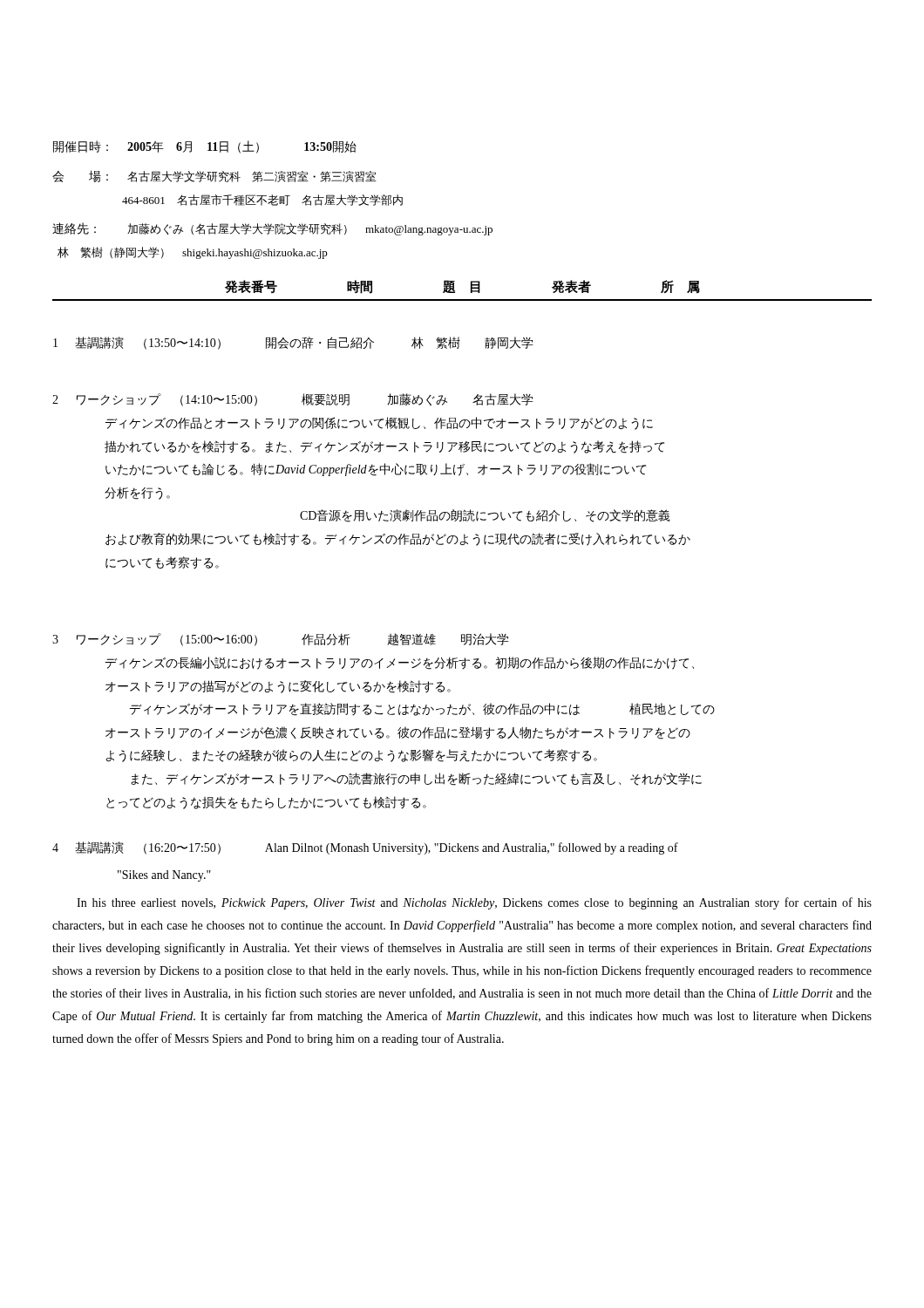Select the list item containing "2 ワークショップ （14:10〜15:00）"

pyautogui.click(x=462, y=481)
